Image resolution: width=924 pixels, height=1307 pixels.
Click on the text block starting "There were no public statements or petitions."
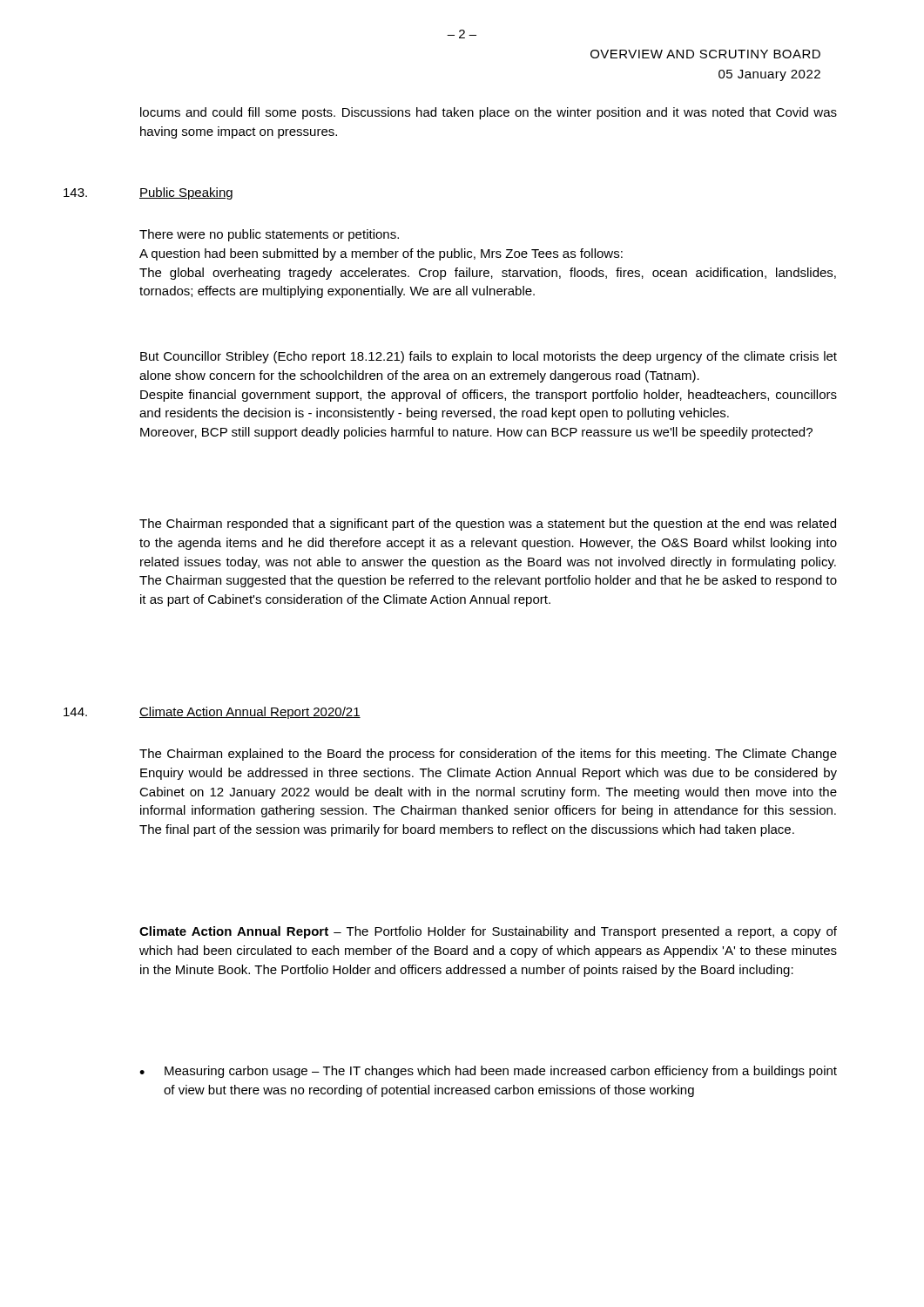(x=488, y=262)
